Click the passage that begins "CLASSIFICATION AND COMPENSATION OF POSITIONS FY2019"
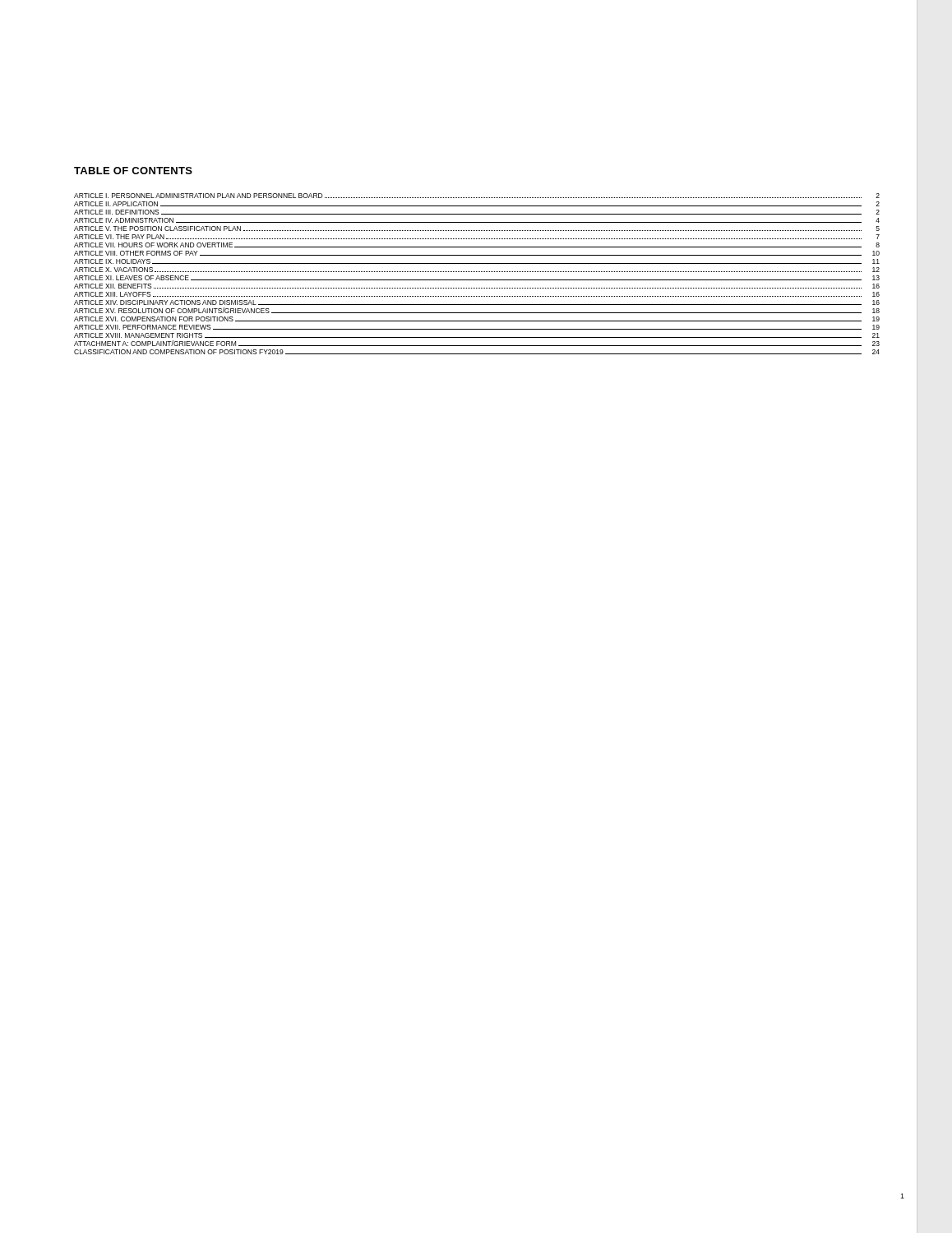The width and height of the screenshot is (952, 1233). 477,352
